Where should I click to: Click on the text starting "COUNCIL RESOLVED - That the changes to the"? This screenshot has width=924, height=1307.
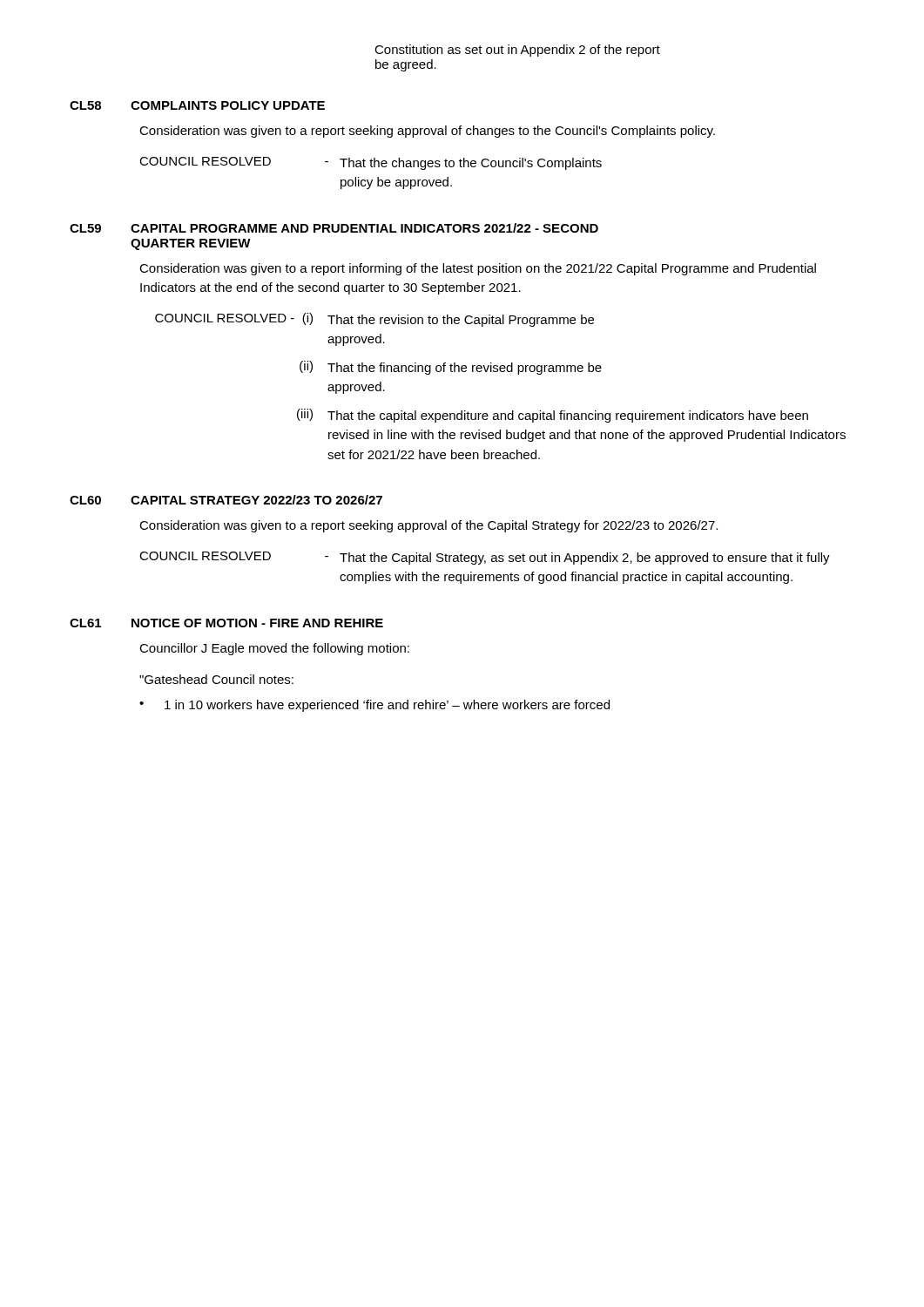tap(497, 173)
